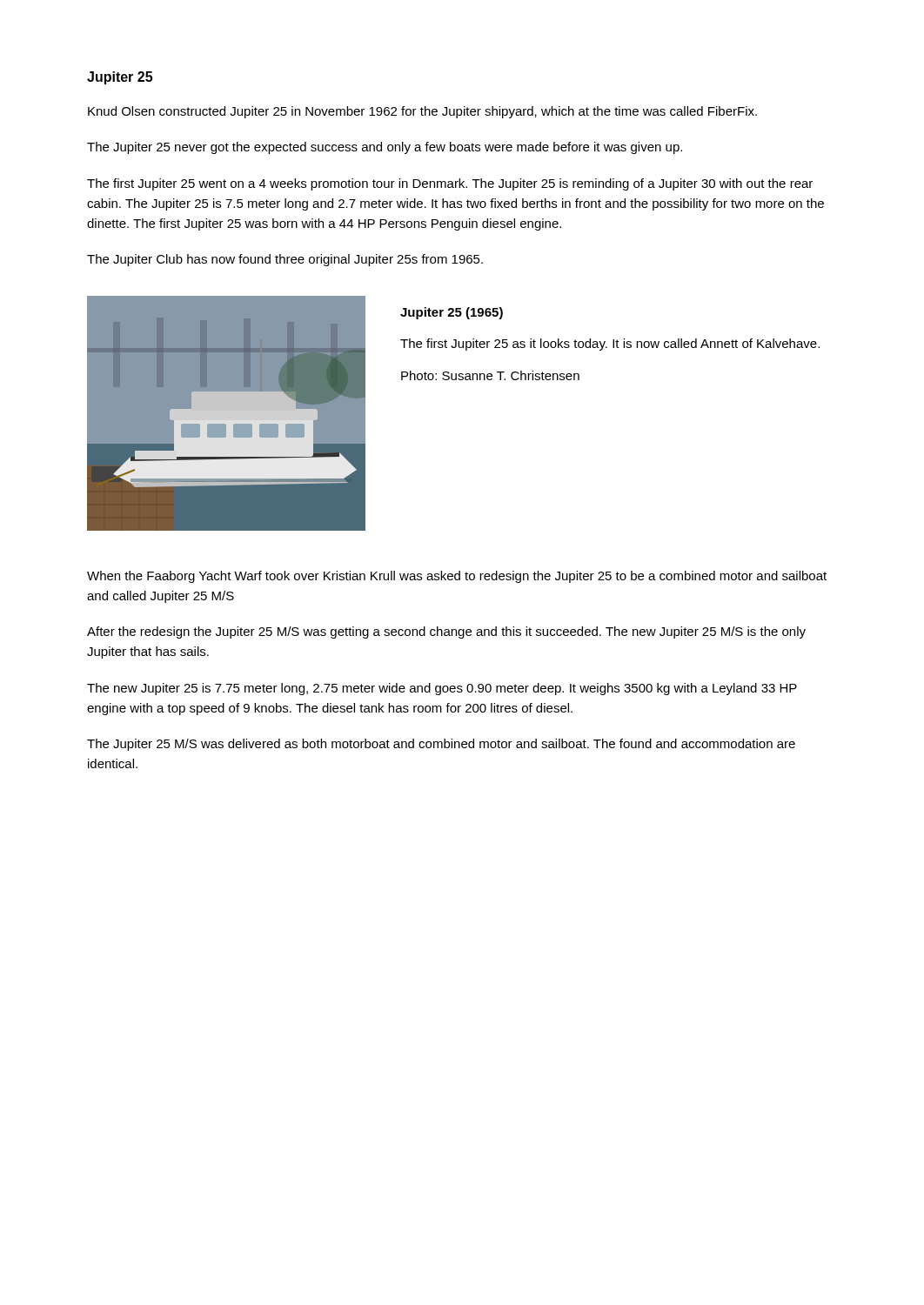Navigate to the element starting "The Jupiter 25 never"
This screenshot has width=924, height=1305.
click(x=385, y=147)
